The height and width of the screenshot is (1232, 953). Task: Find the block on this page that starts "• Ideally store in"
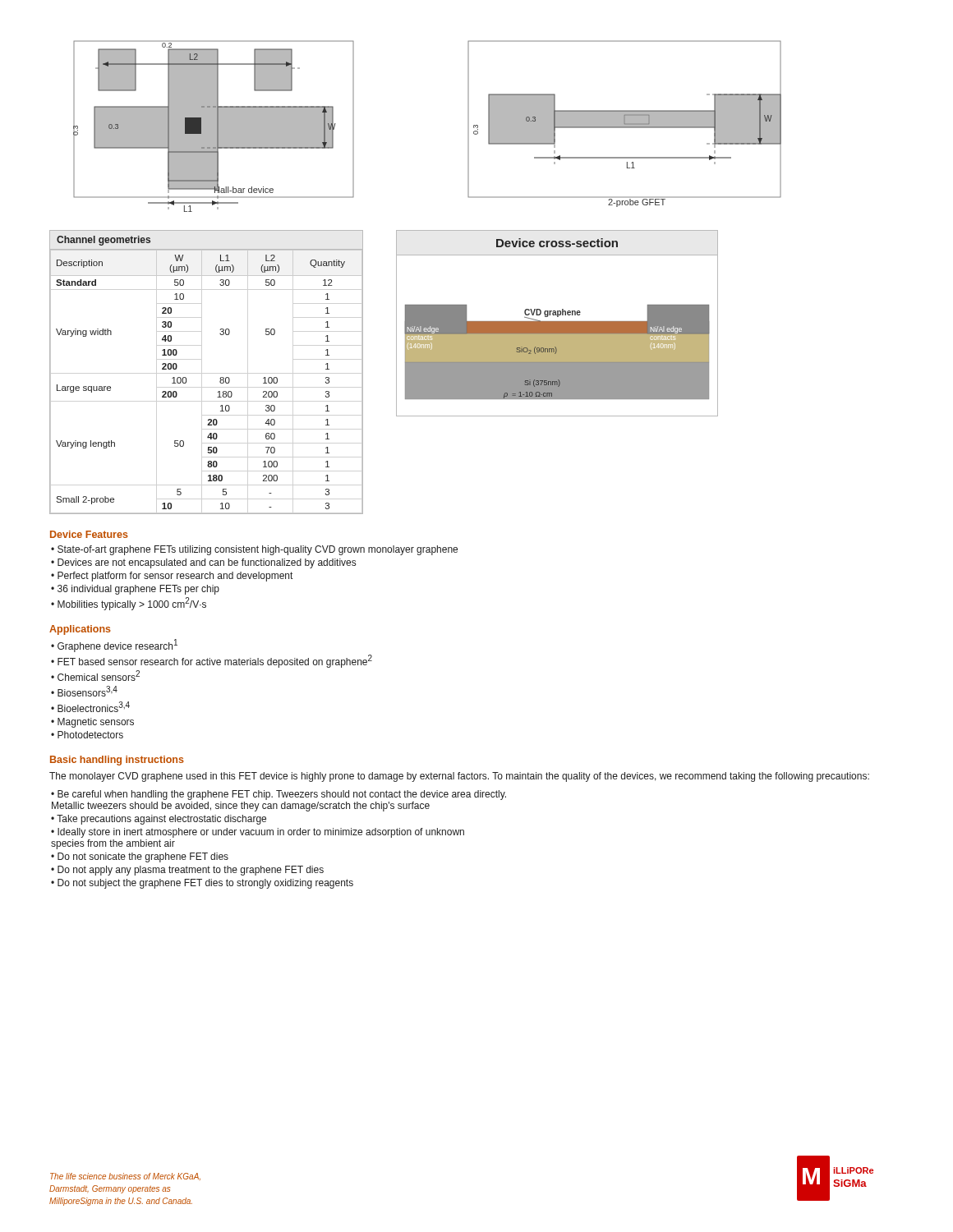click(258, 838)
